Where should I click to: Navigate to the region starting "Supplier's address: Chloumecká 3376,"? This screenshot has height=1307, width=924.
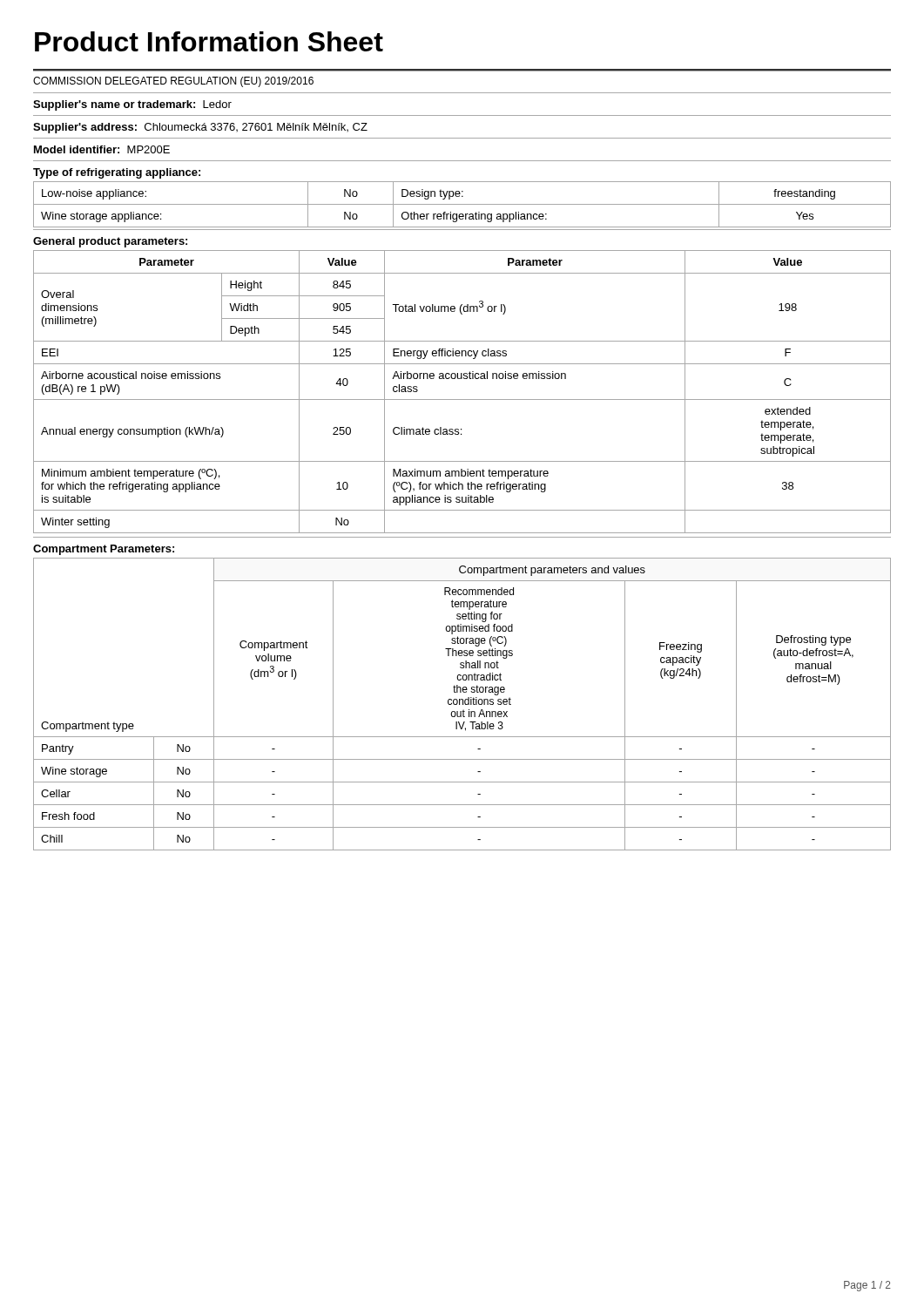pos(200,127)
